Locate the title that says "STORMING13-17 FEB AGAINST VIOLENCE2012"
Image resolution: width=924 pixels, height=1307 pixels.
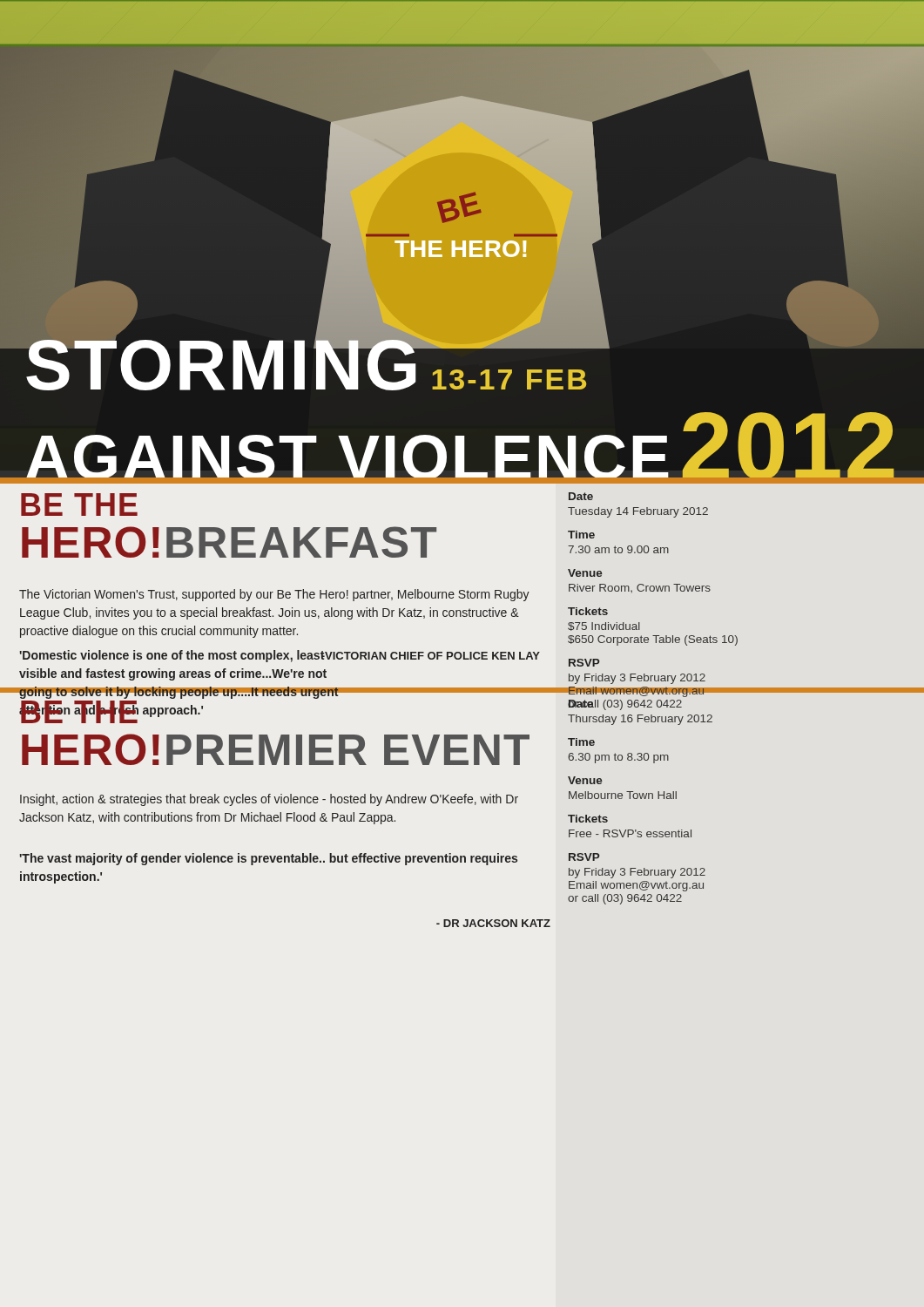[462, 413]
